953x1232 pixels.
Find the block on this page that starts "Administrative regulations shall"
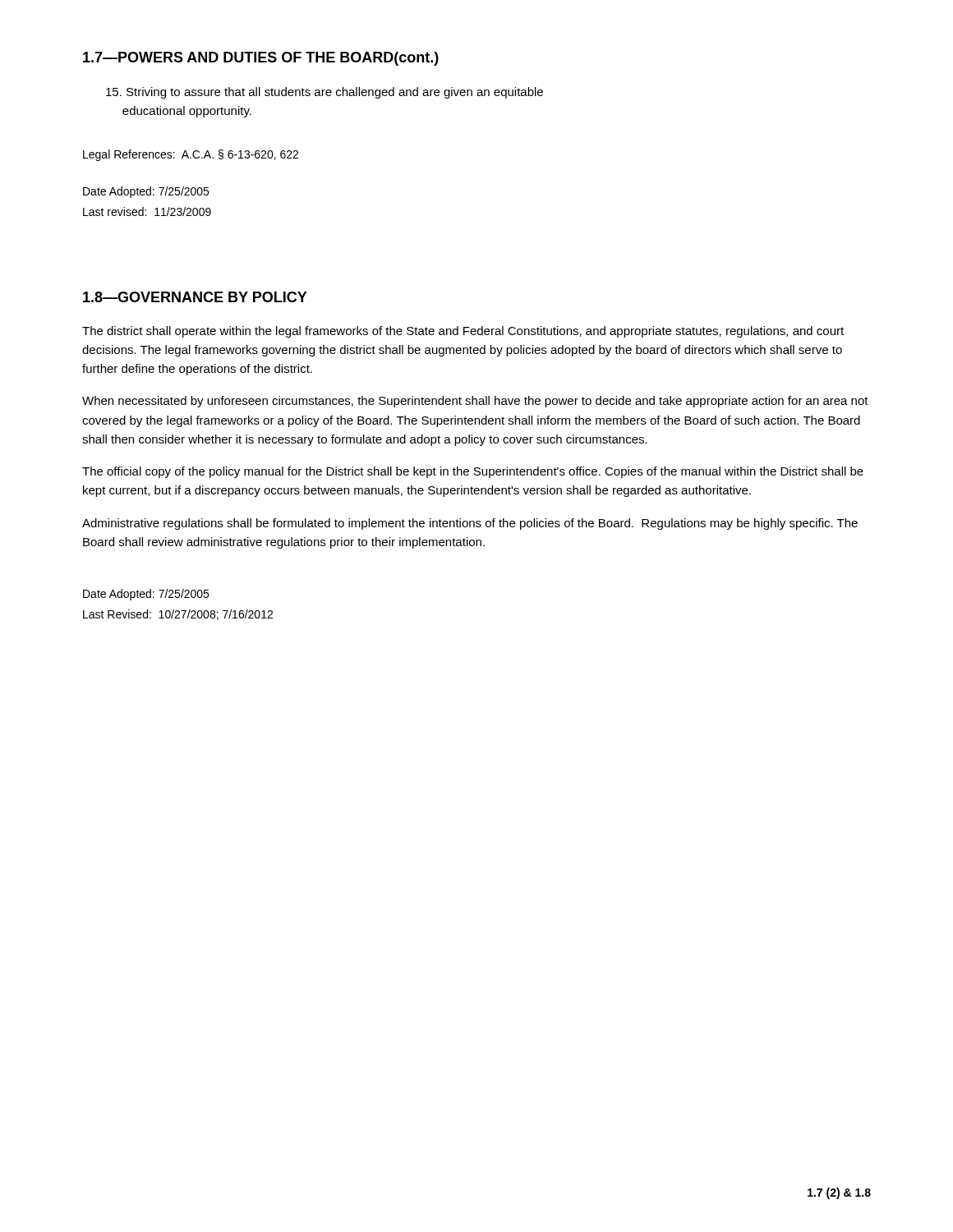click(470, 532)
